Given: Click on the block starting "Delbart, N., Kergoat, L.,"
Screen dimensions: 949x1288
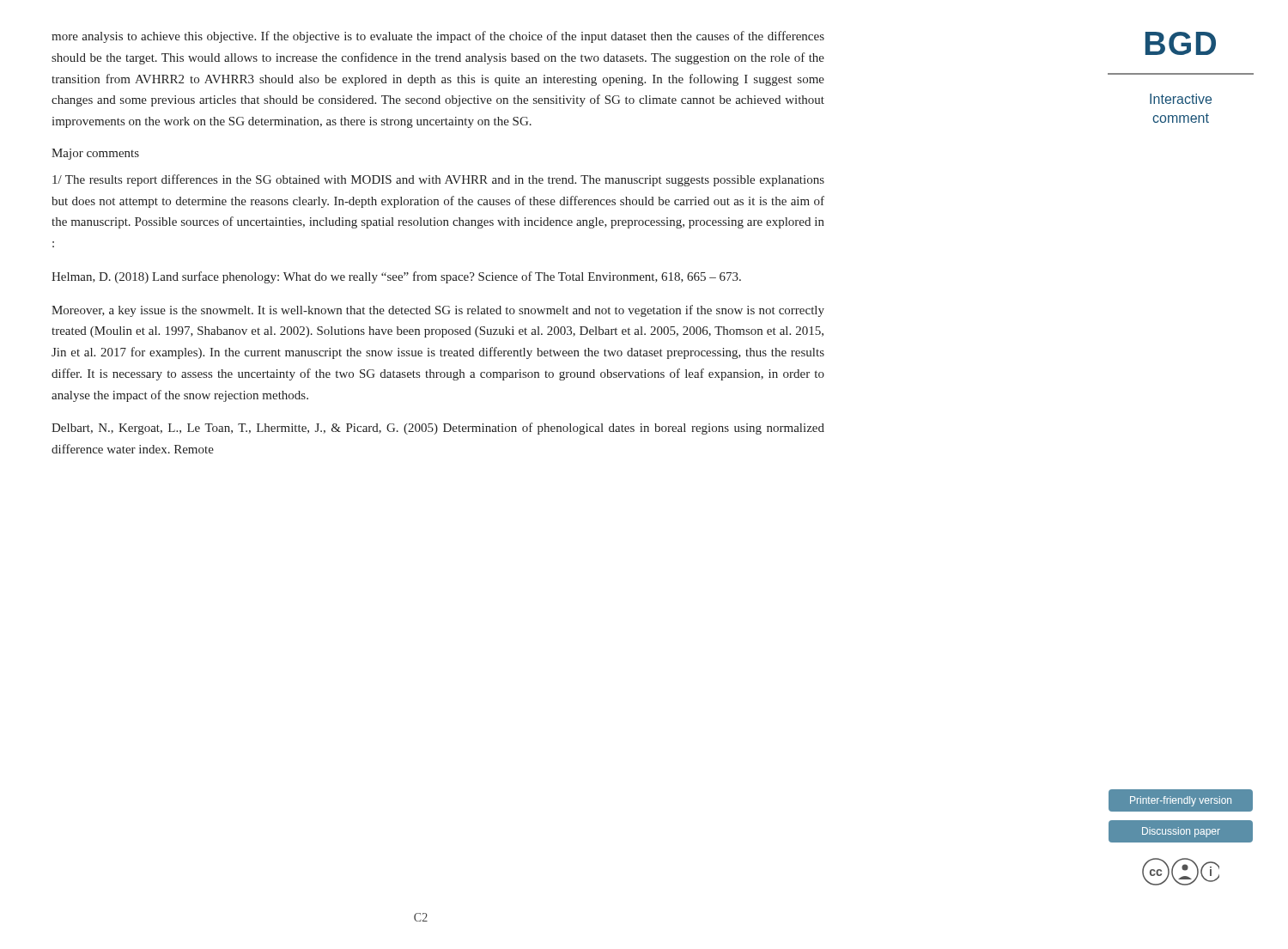Looking at the screenshot, I should pos(438,439).
